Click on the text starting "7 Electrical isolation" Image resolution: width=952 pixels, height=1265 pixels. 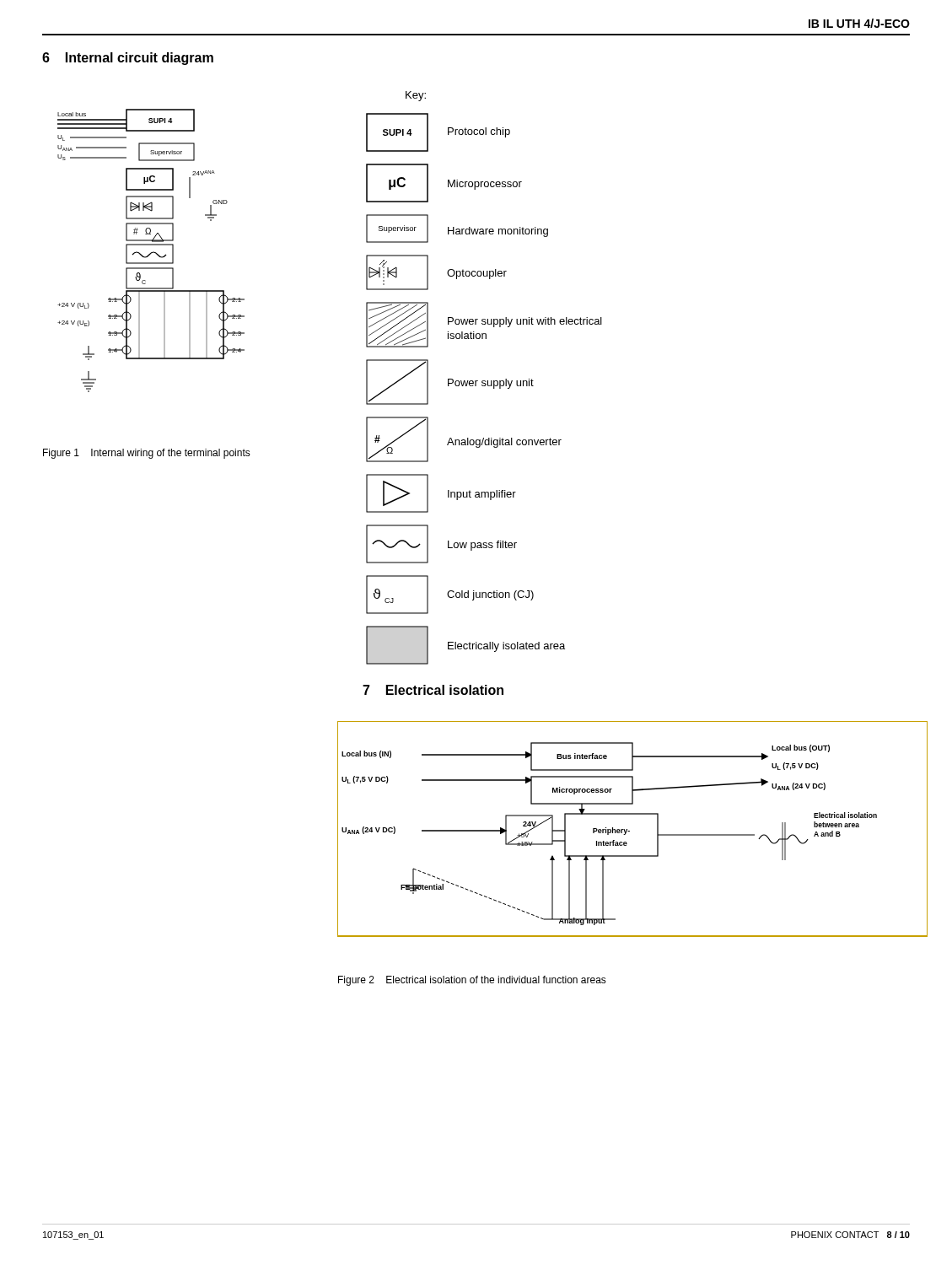pyautogui.click(x=433, y=690)
